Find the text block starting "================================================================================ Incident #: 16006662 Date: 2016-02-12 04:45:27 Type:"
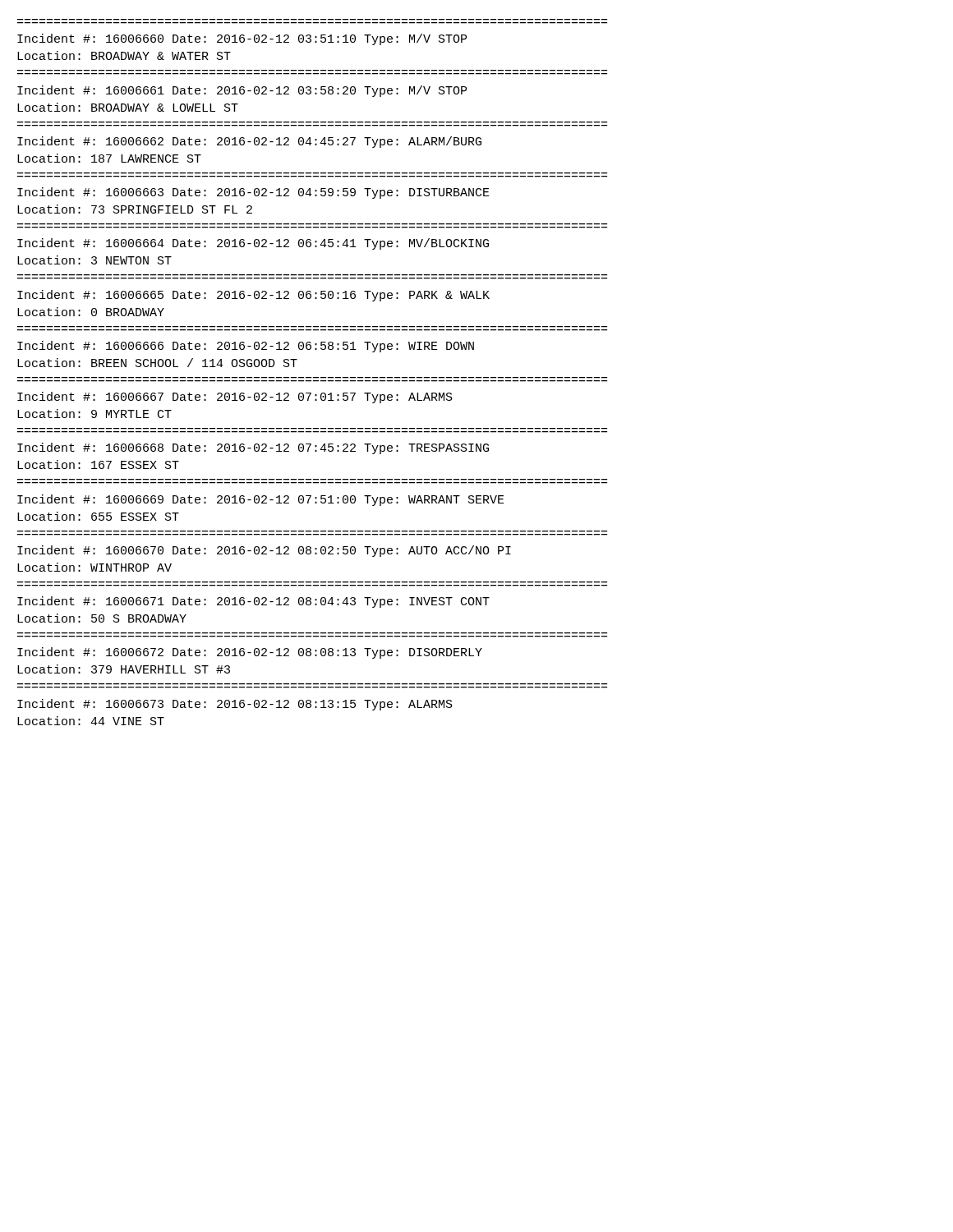 point(476,143)
